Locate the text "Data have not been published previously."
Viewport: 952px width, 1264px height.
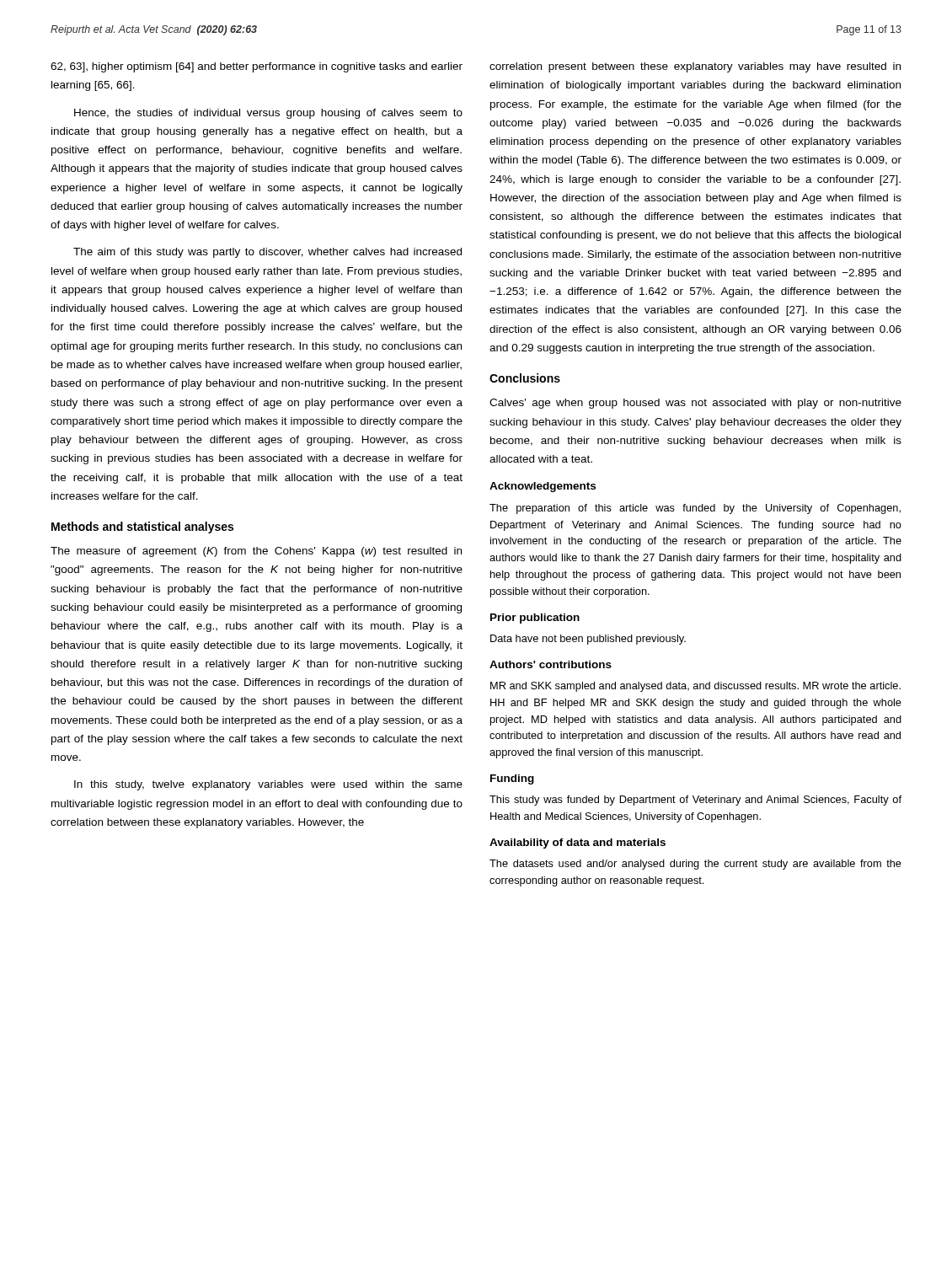[695, 639]
